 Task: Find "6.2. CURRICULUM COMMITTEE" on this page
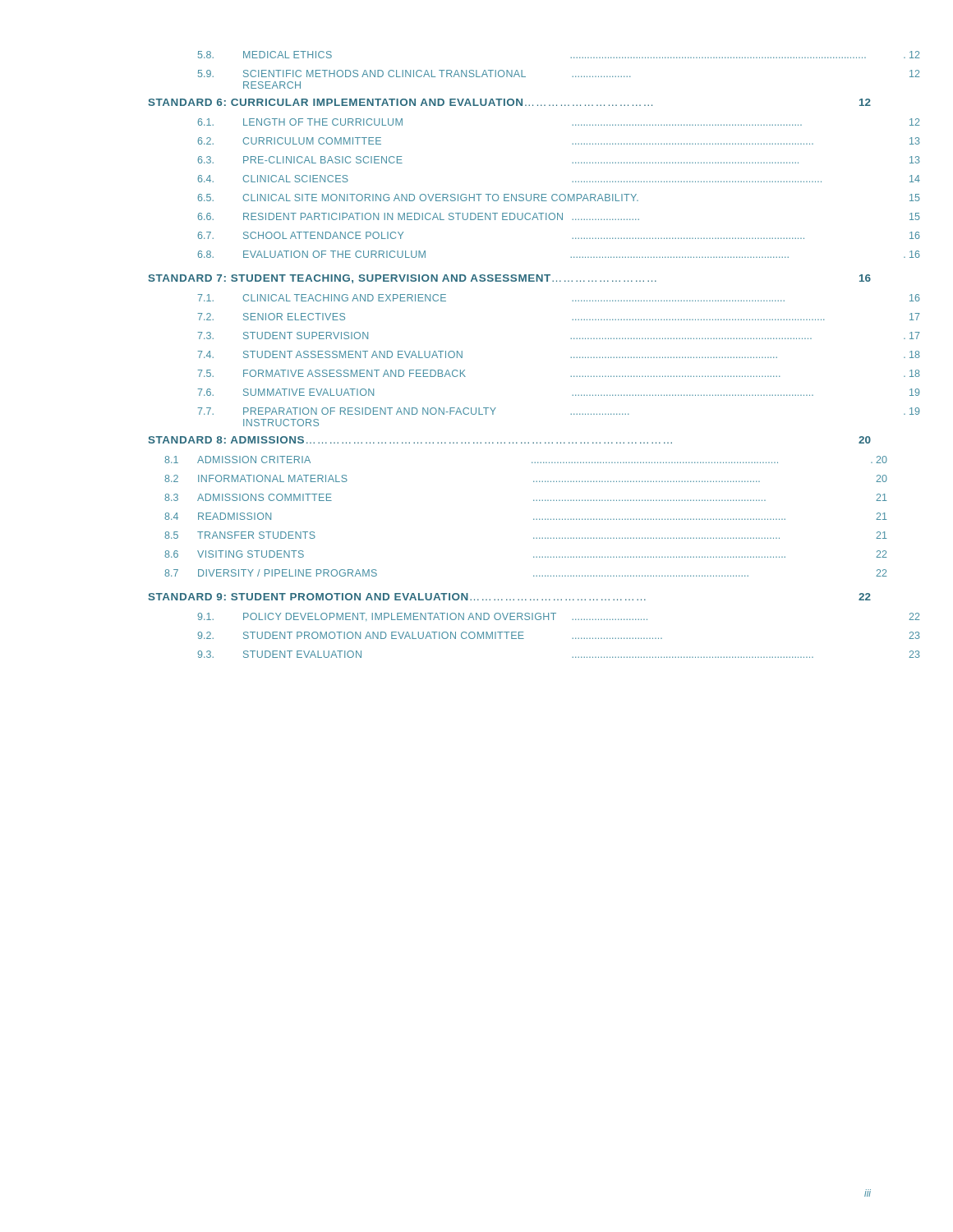coord(209,141)
